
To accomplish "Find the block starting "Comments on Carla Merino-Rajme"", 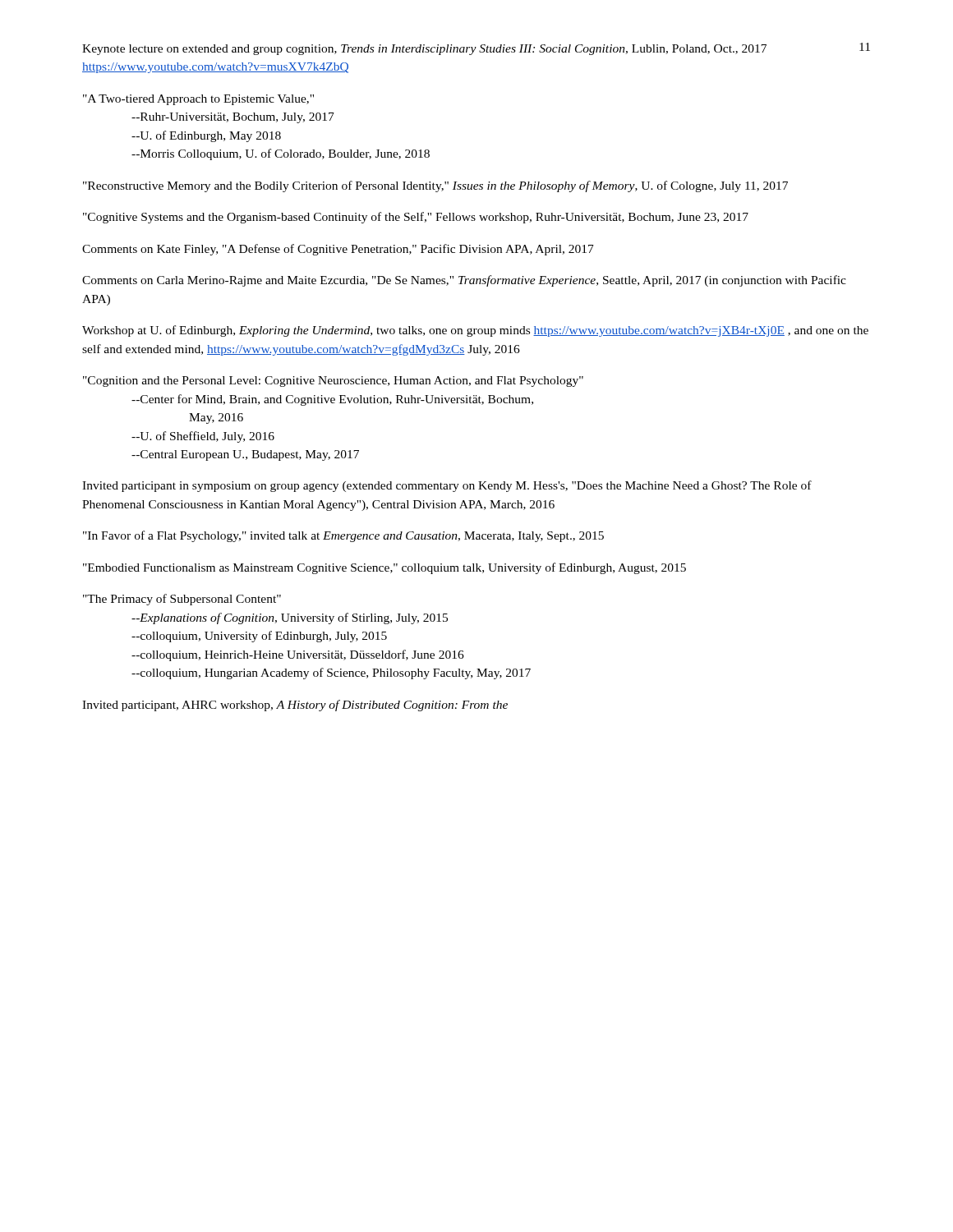I will tap(464, 289).
